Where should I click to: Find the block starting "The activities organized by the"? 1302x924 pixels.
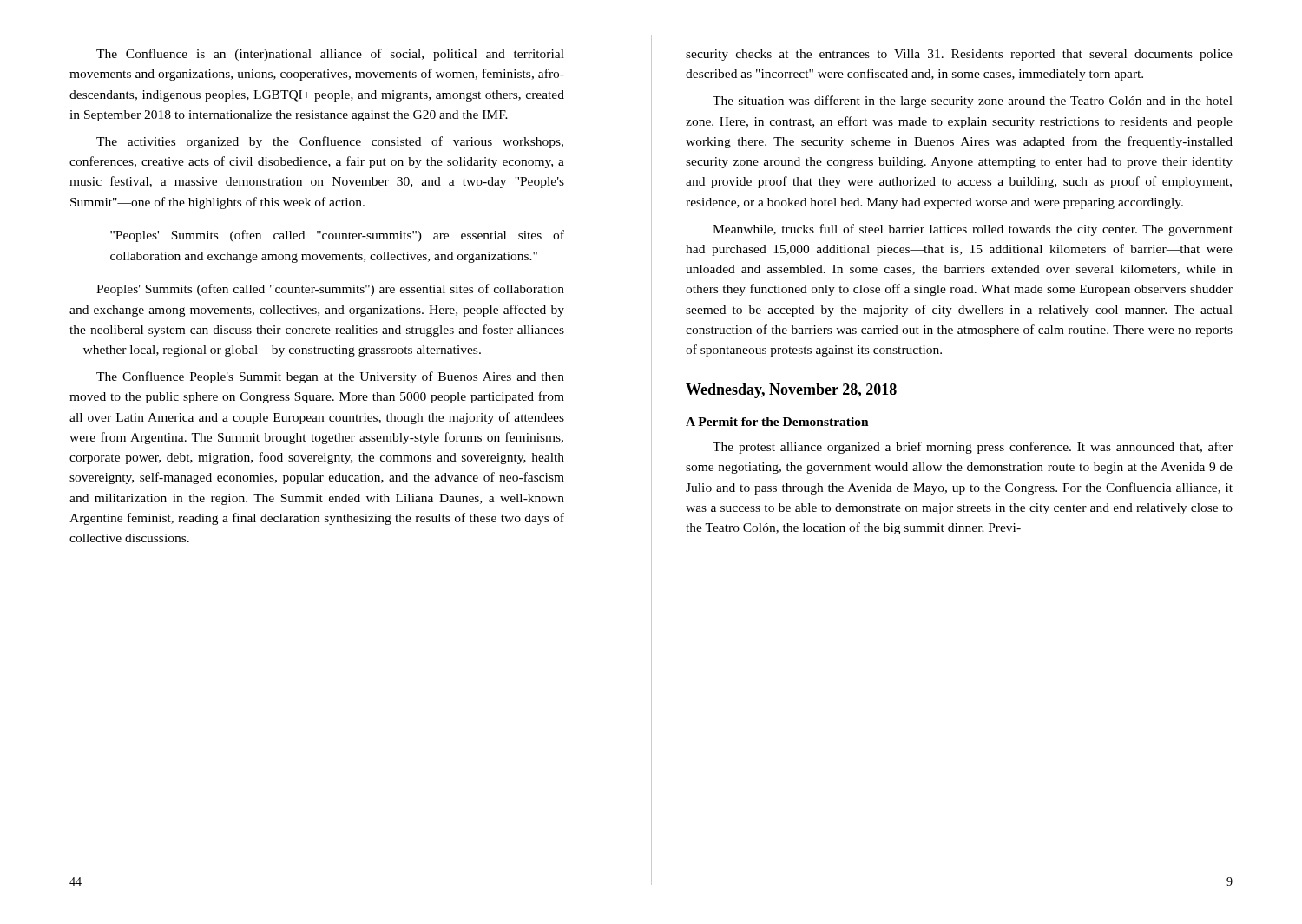pos(317,171)
